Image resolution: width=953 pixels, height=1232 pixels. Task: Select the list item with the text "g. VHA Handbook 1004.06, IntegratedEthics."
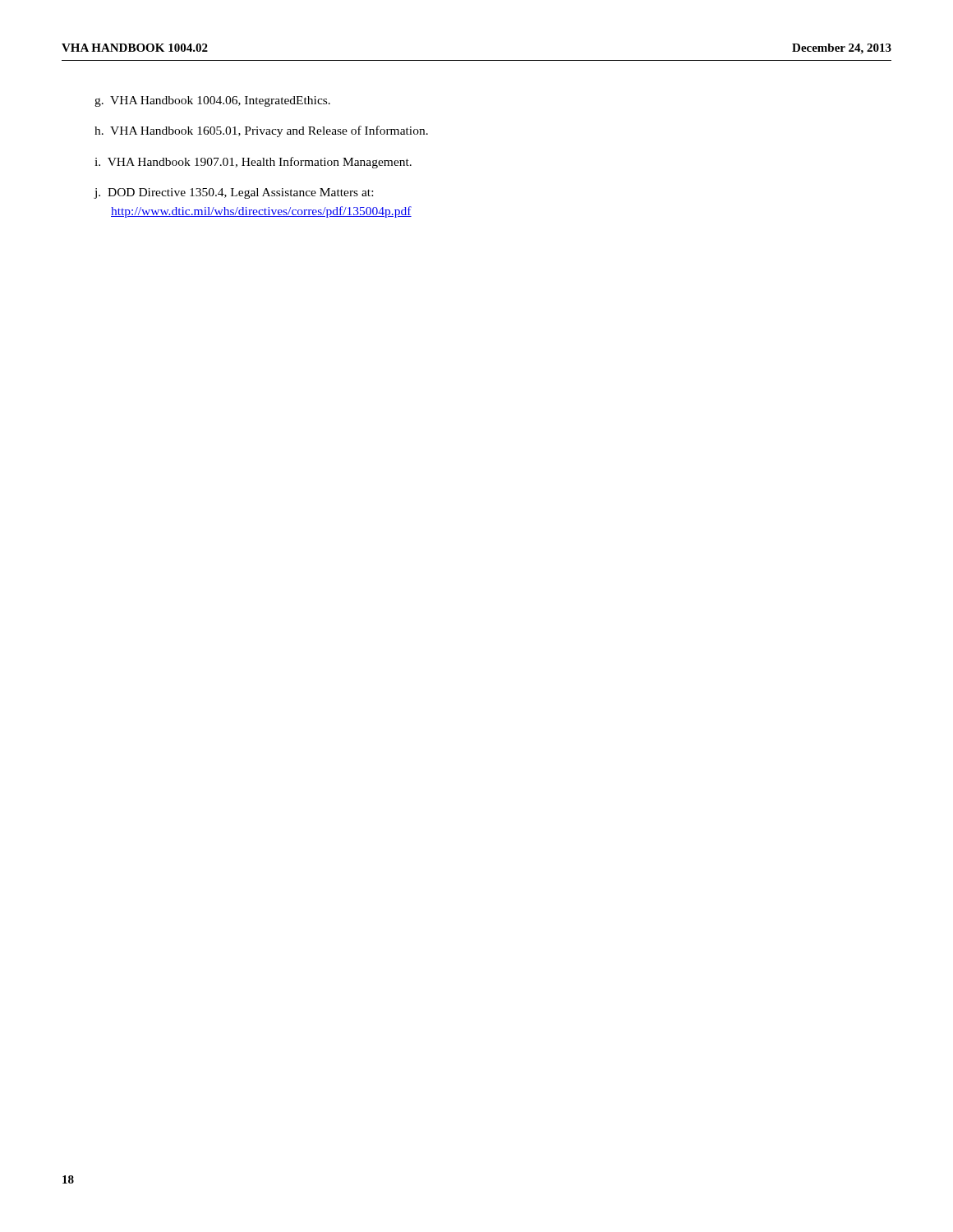[x=213, y=100]
